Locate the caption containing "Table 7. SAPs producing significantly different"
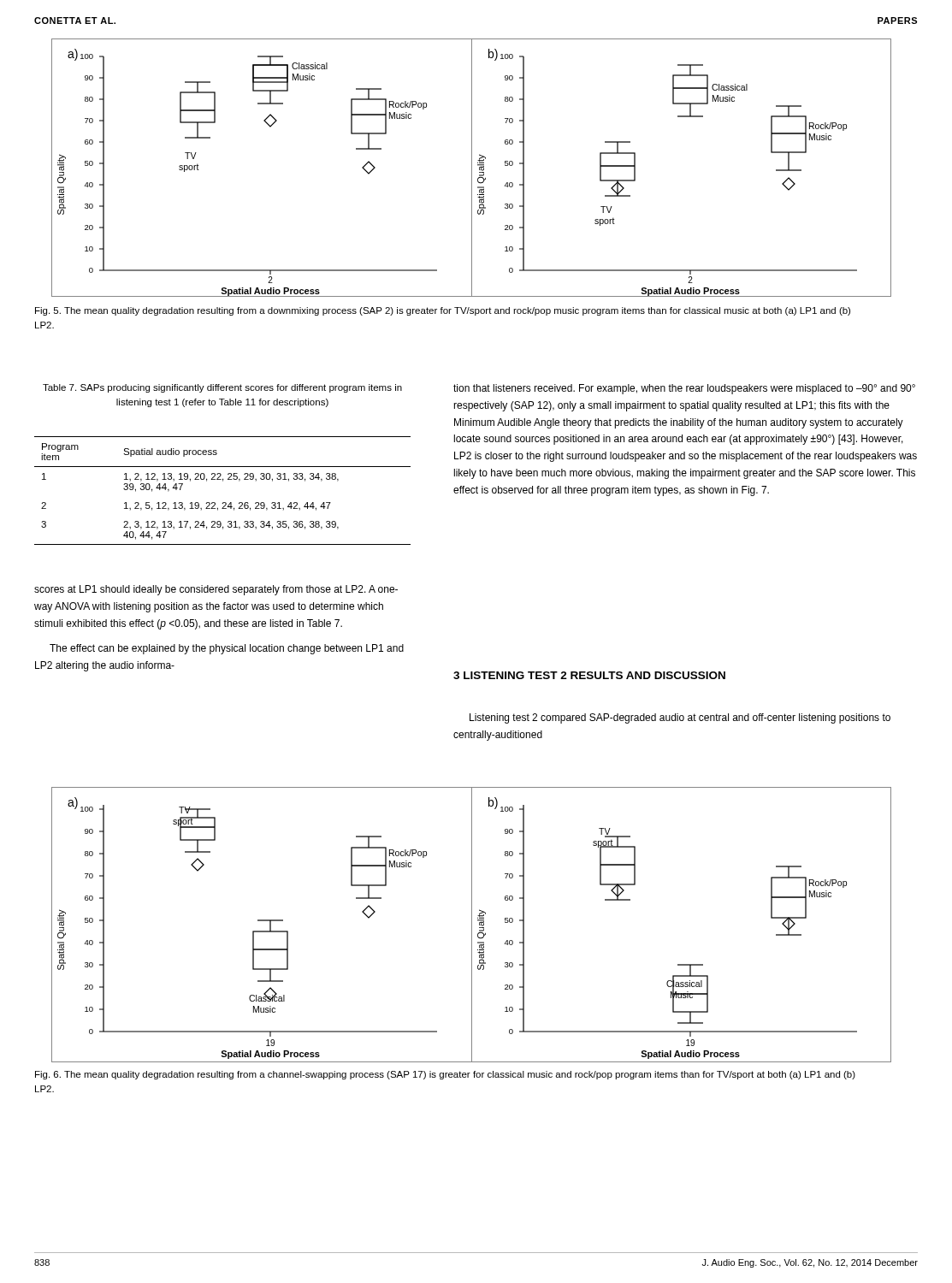The width and height of the screenshot is (952, 1283). click(x=222, y=395)
